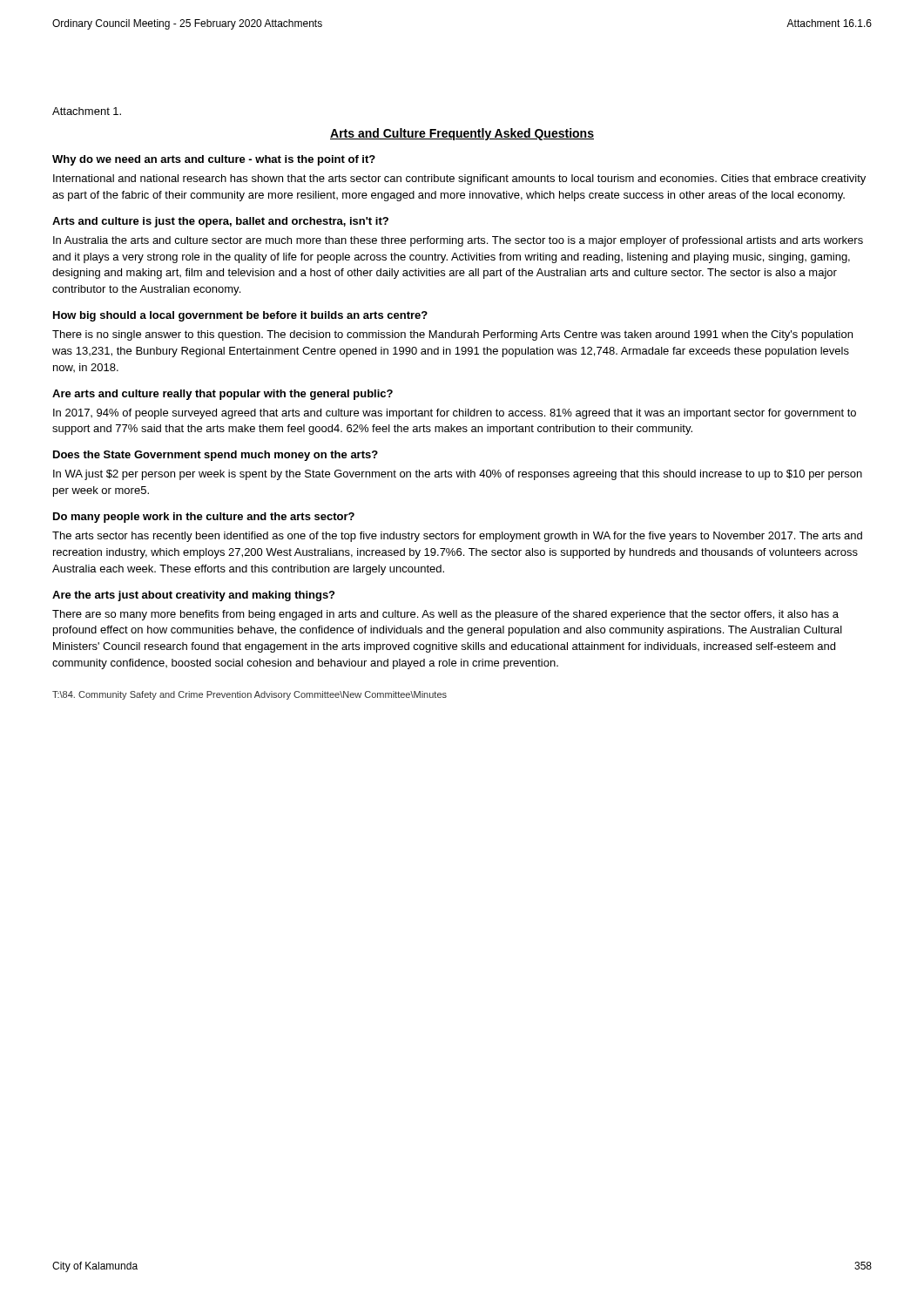Viewport: 924px width, 1307px height.
Task: Locate the section header with the text "Are the arts just about creativity and"
Action: tap(194, 594)
